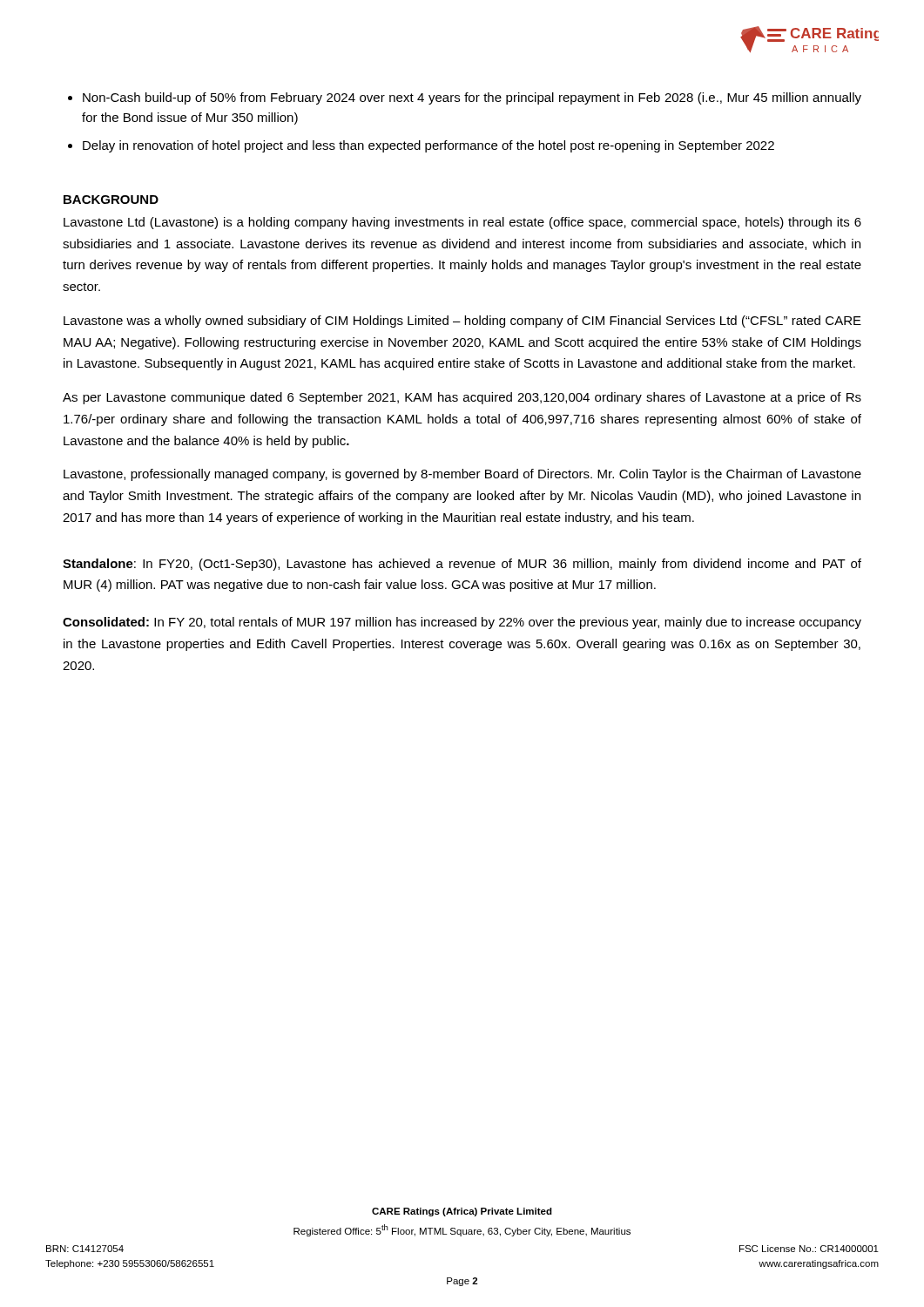Select the block starting "Lavastone Ltd (Lavastone) is a"
Image resolution: width=924 pixels, height=1307 pixels.
(x=462, y=254)
